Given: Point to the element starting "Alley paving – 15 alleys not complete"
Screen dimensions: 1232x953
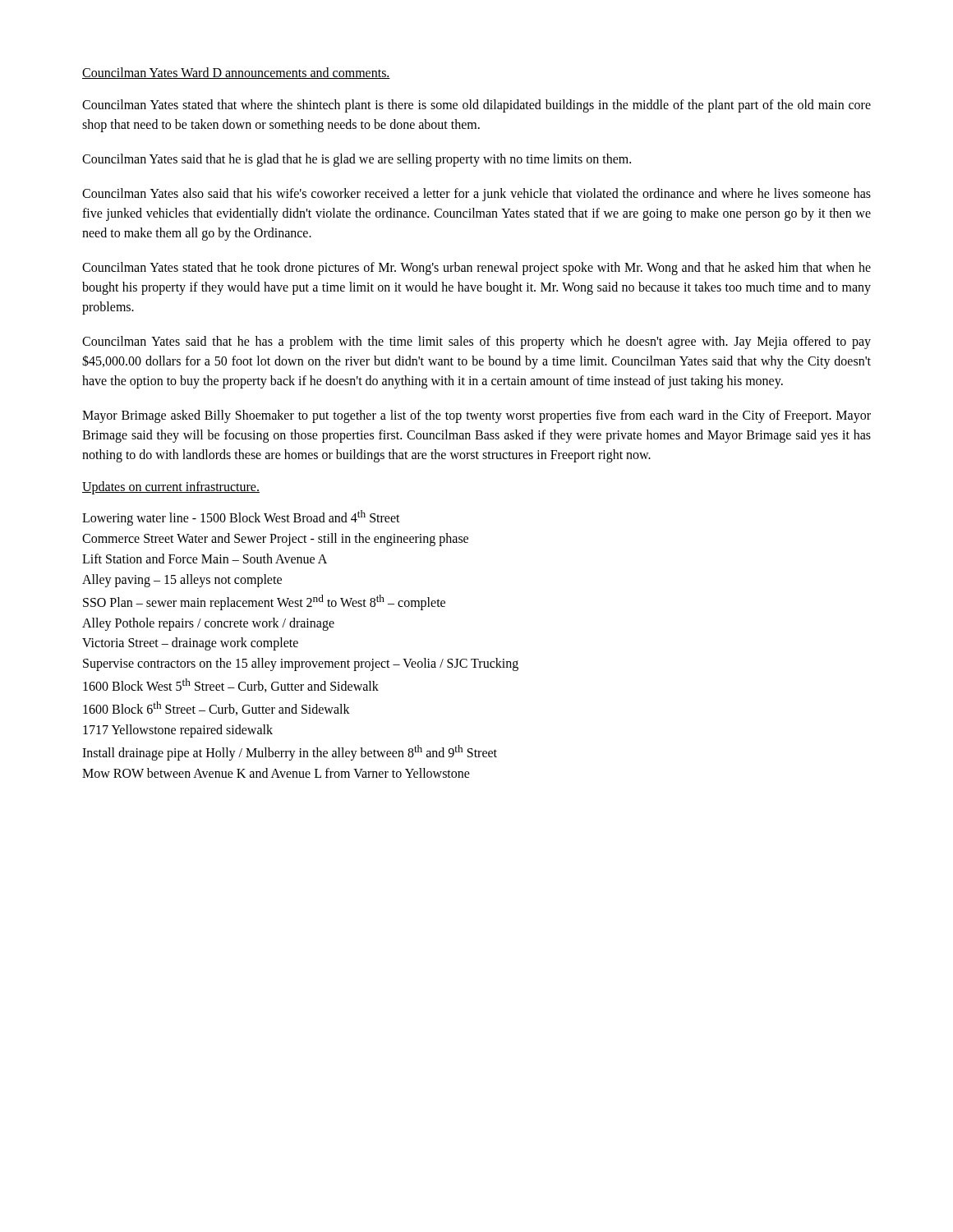Looking at the screenshot, I should [182, 579].
